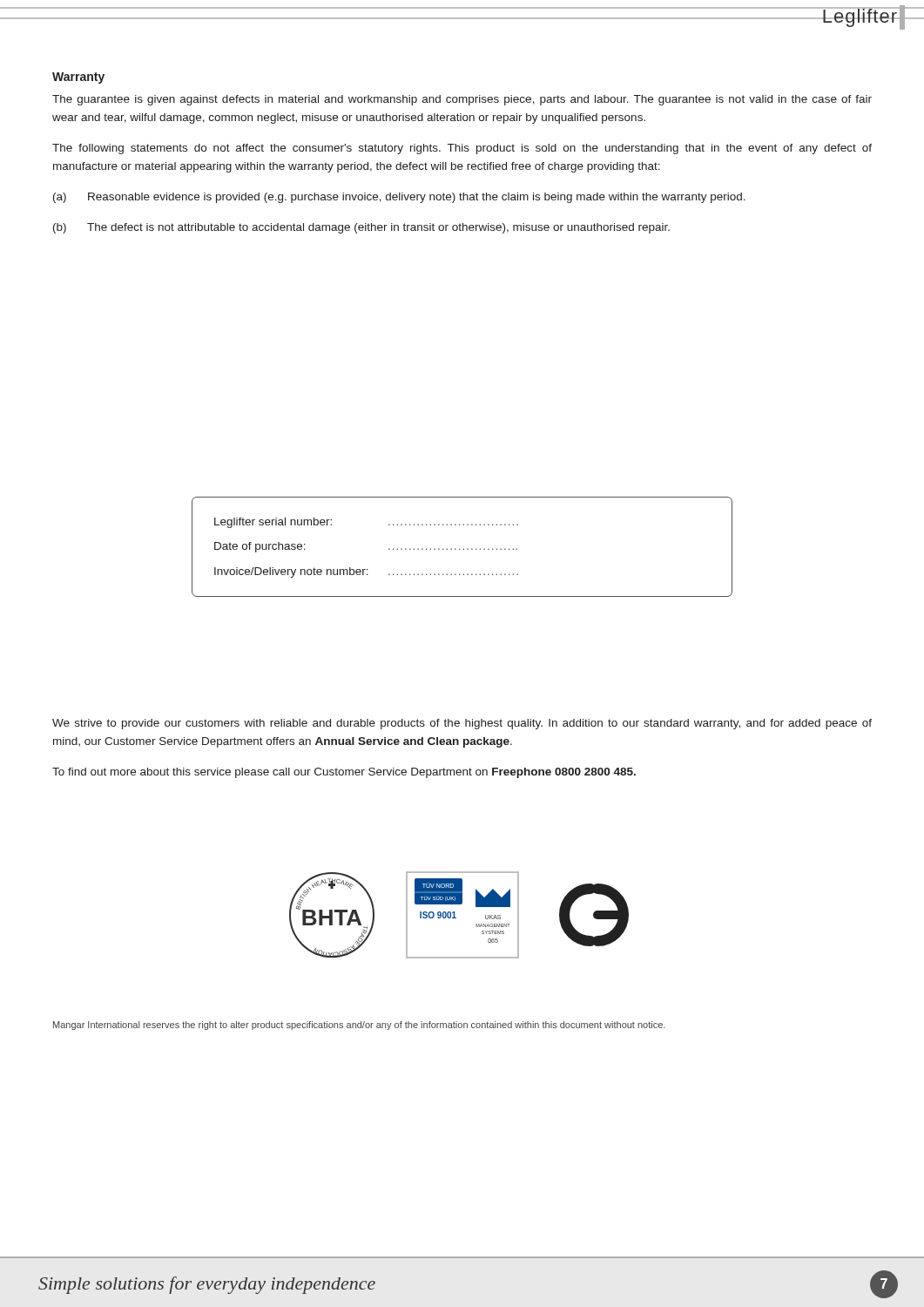Click the passage that begins "The following statements do not affect"
Screen dimensions: 1307x924
(462, 157)
